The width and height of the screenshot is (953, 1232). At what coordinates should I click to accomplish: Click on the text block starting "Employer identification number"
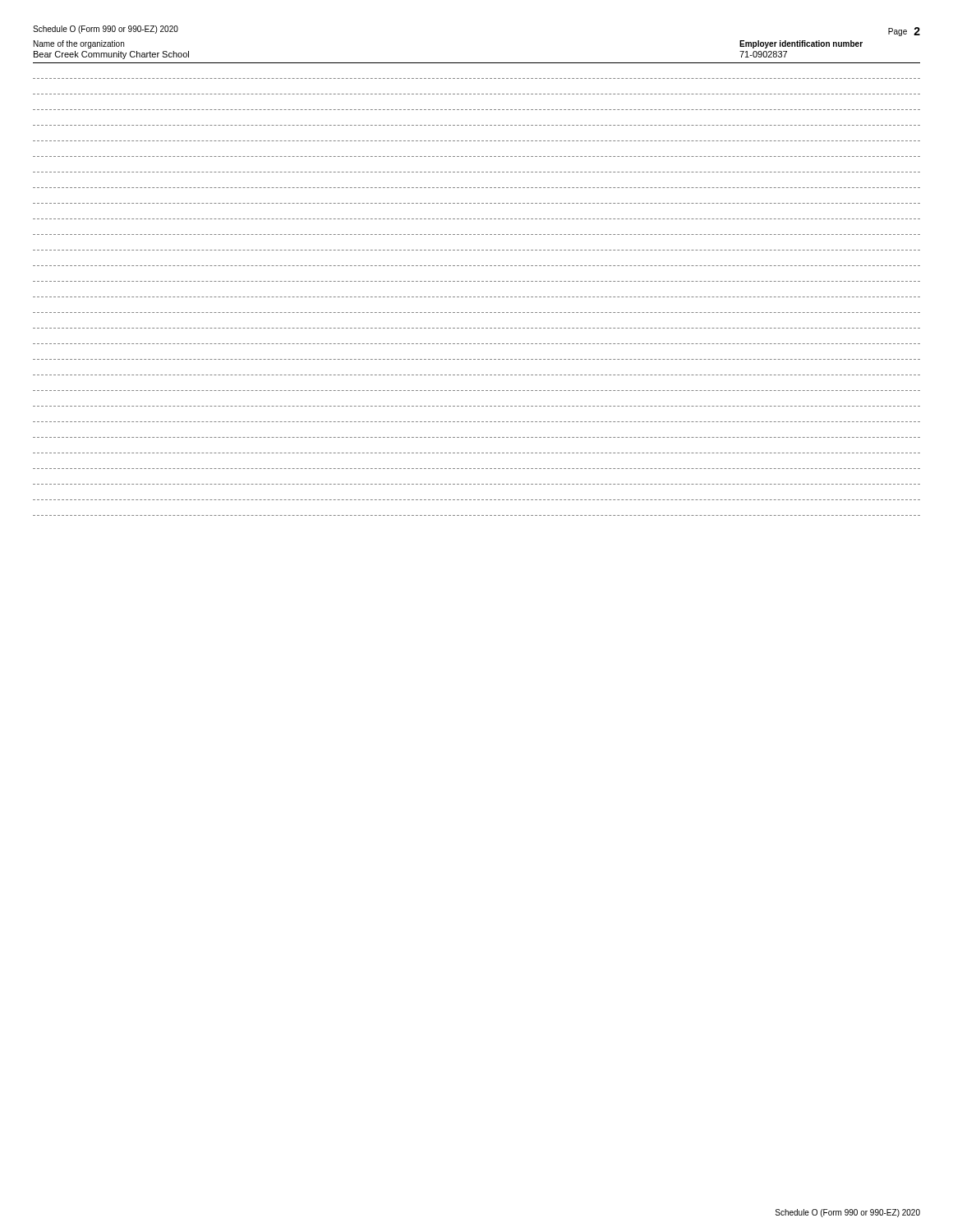830,49
